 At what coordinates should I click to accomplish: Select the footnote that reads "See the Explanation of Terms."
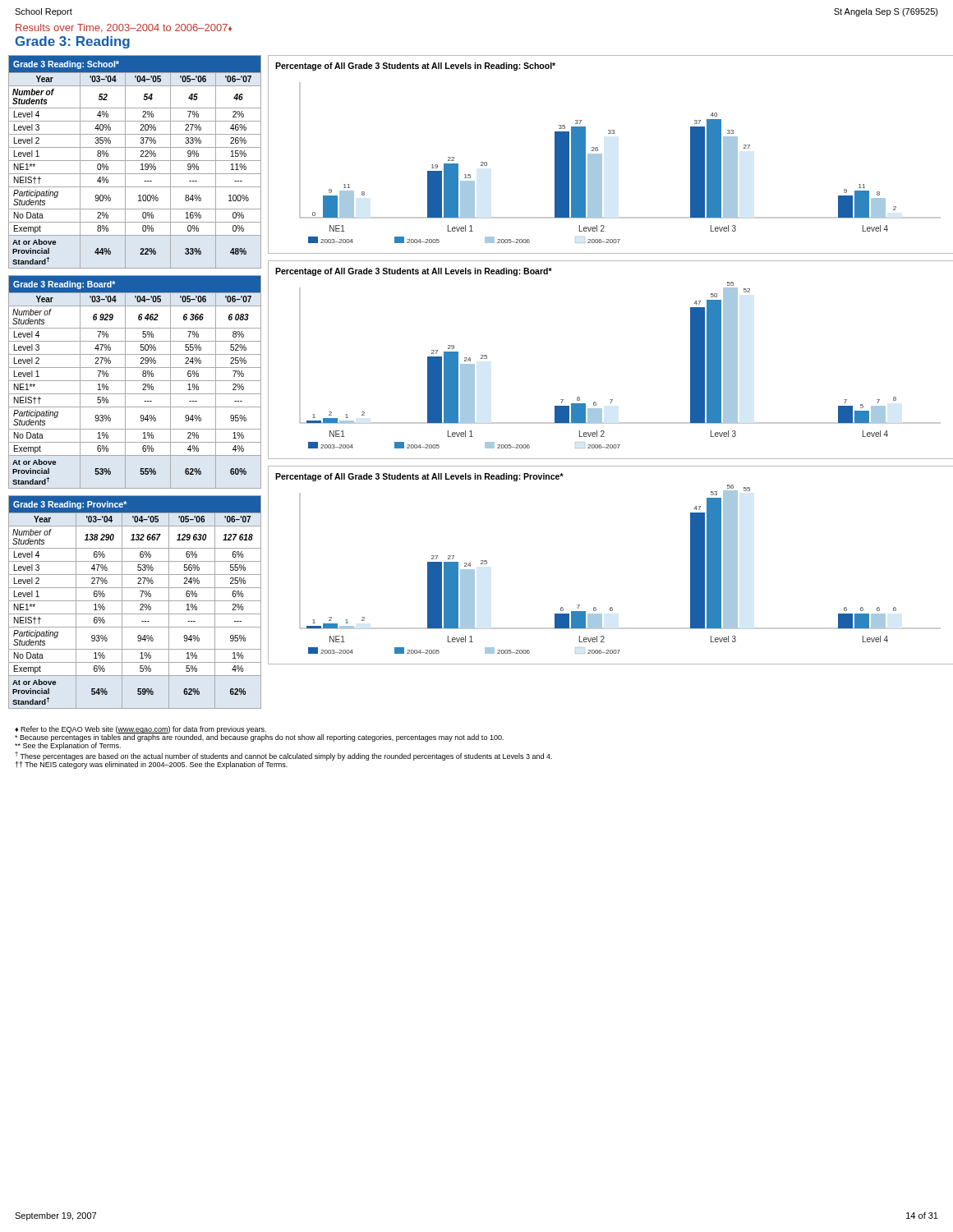[x=68, y=746]
